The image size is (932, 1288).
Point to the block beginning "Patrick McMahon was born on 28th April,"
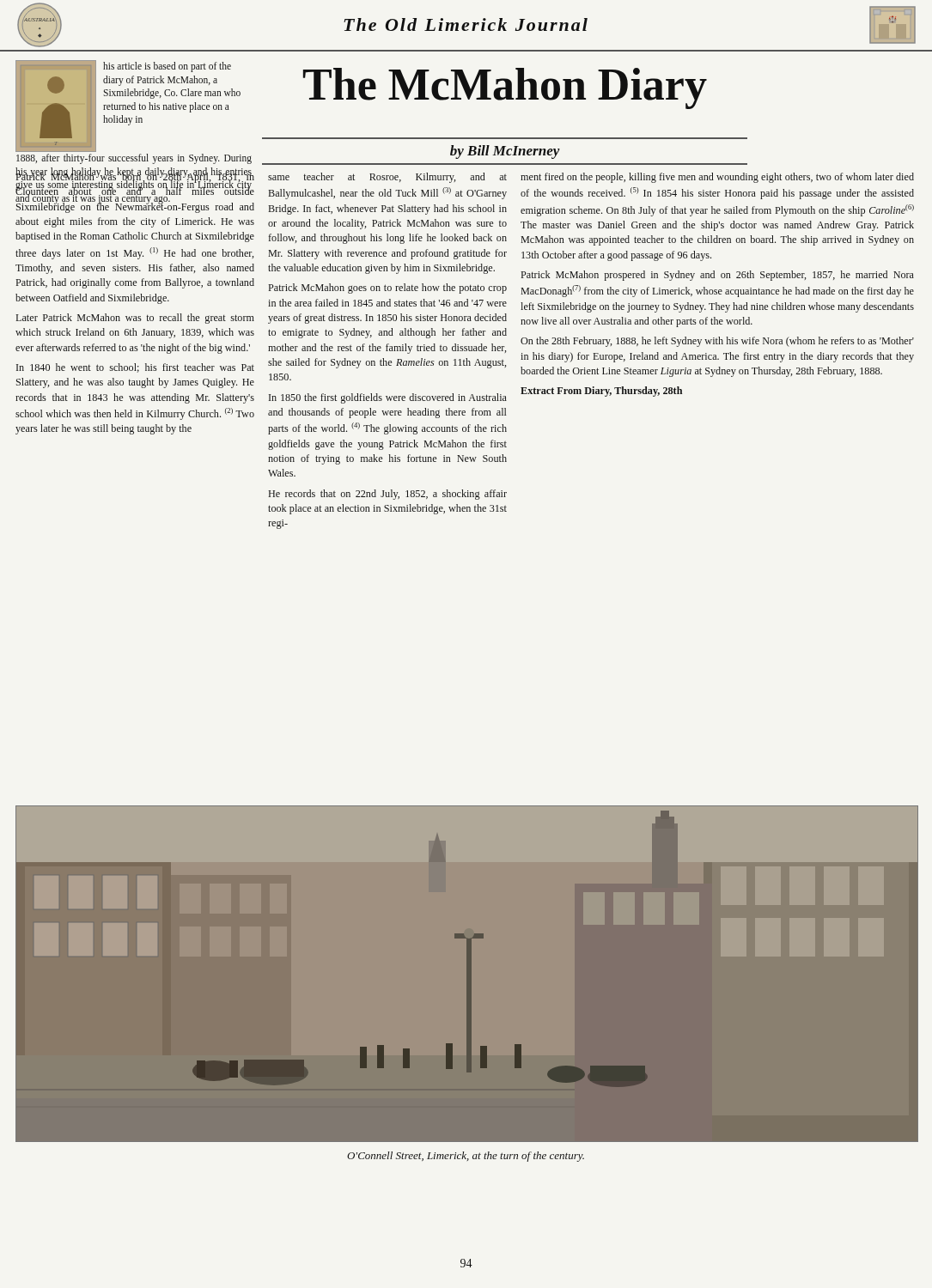[135, 303]
